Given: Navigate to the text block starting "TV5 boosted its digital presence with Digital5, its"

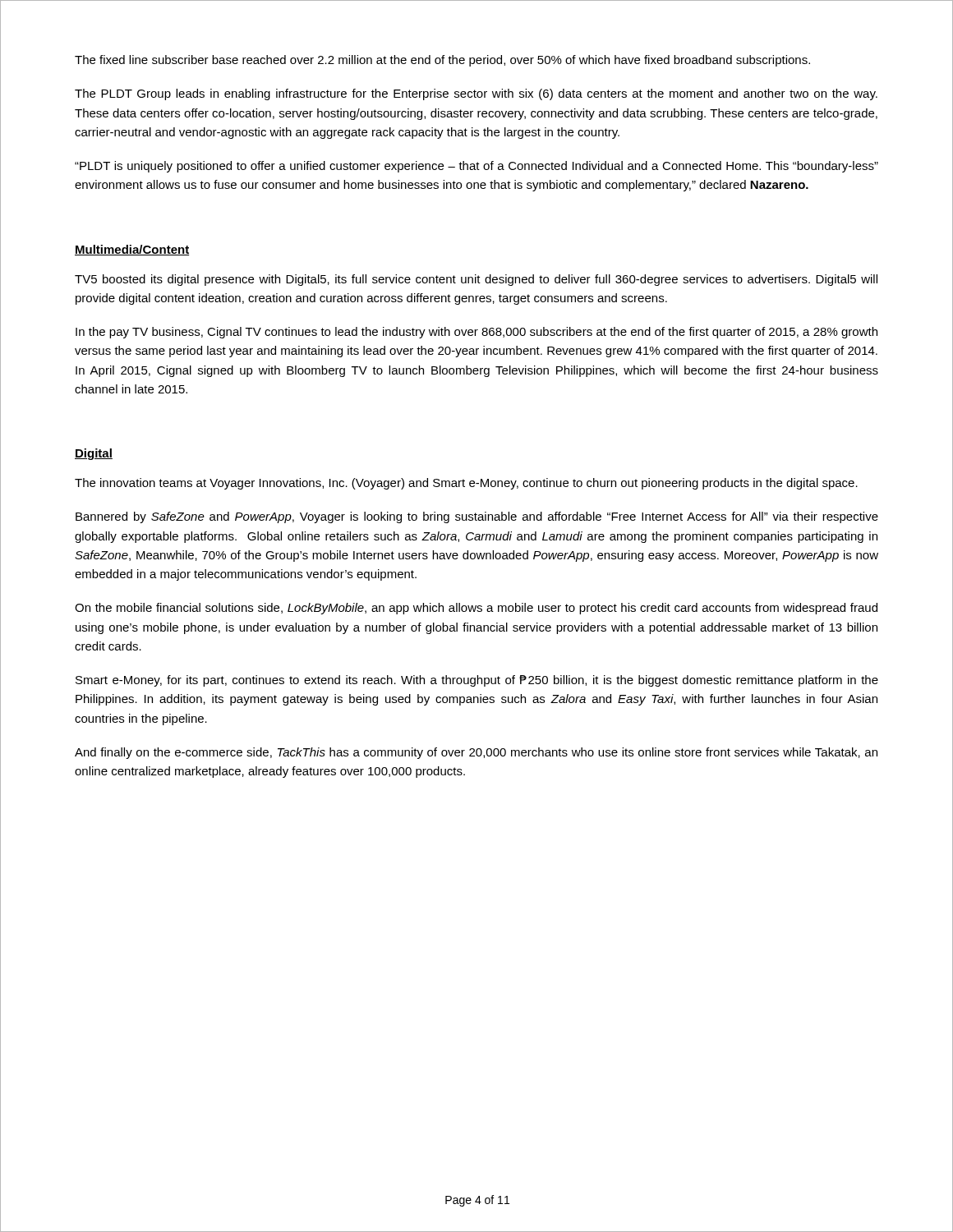Looking at the screenshot, I should tap(476, 288).
